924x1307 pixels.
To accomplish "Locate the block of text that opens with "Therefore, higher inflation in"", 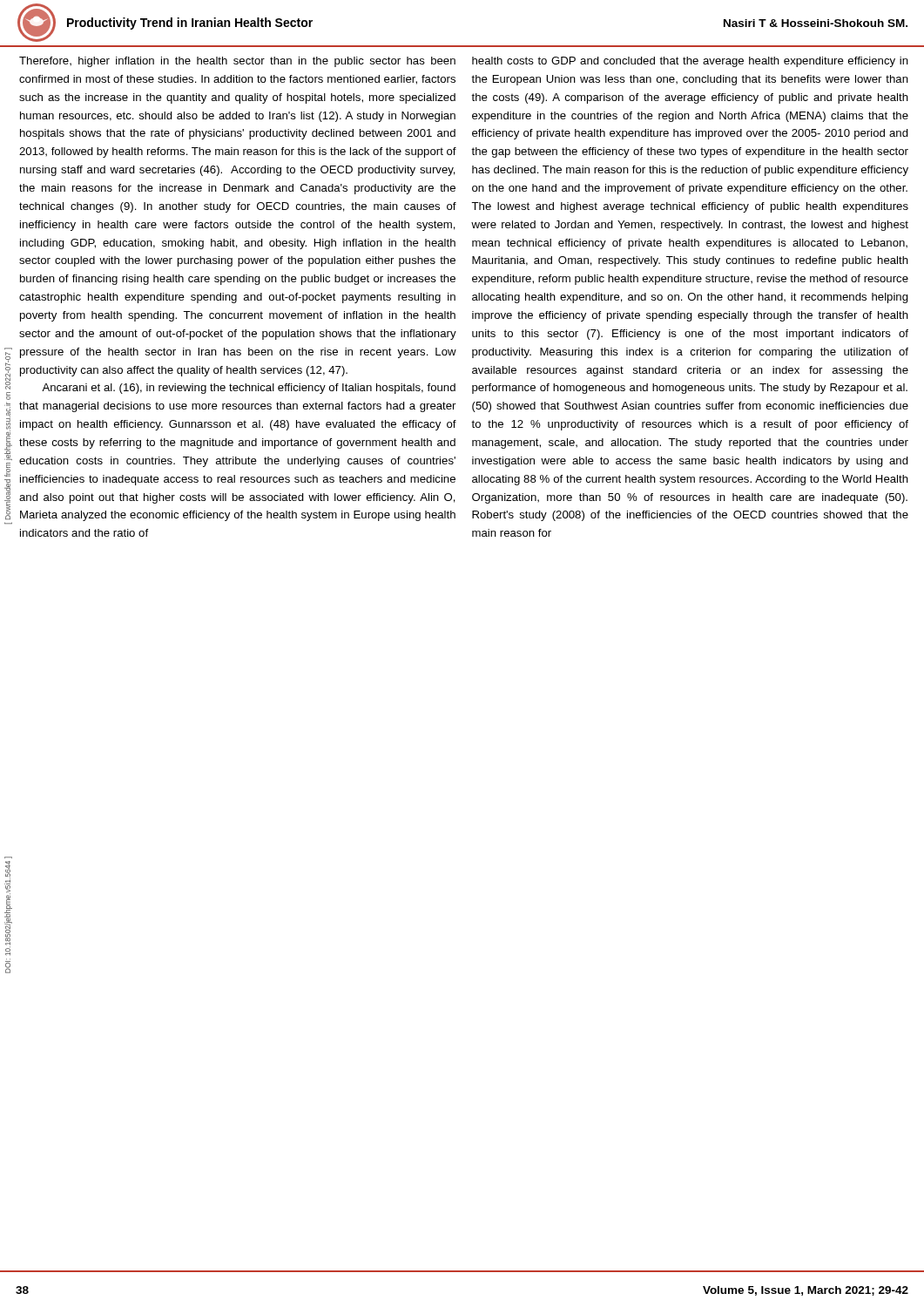I will pyautogui.click(x=238, y=298).
